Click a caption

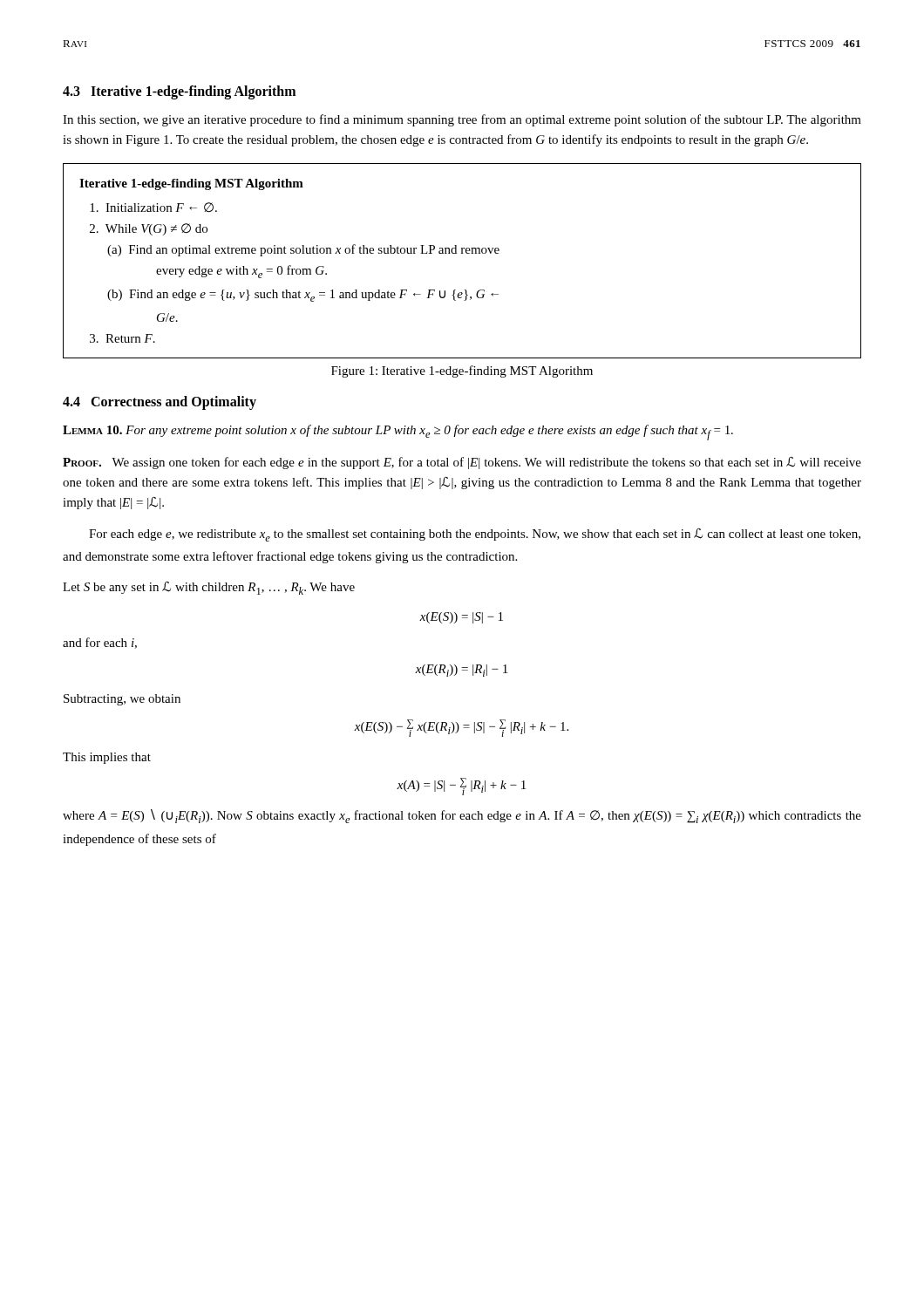pyautogui.click(x=462, y=370)
